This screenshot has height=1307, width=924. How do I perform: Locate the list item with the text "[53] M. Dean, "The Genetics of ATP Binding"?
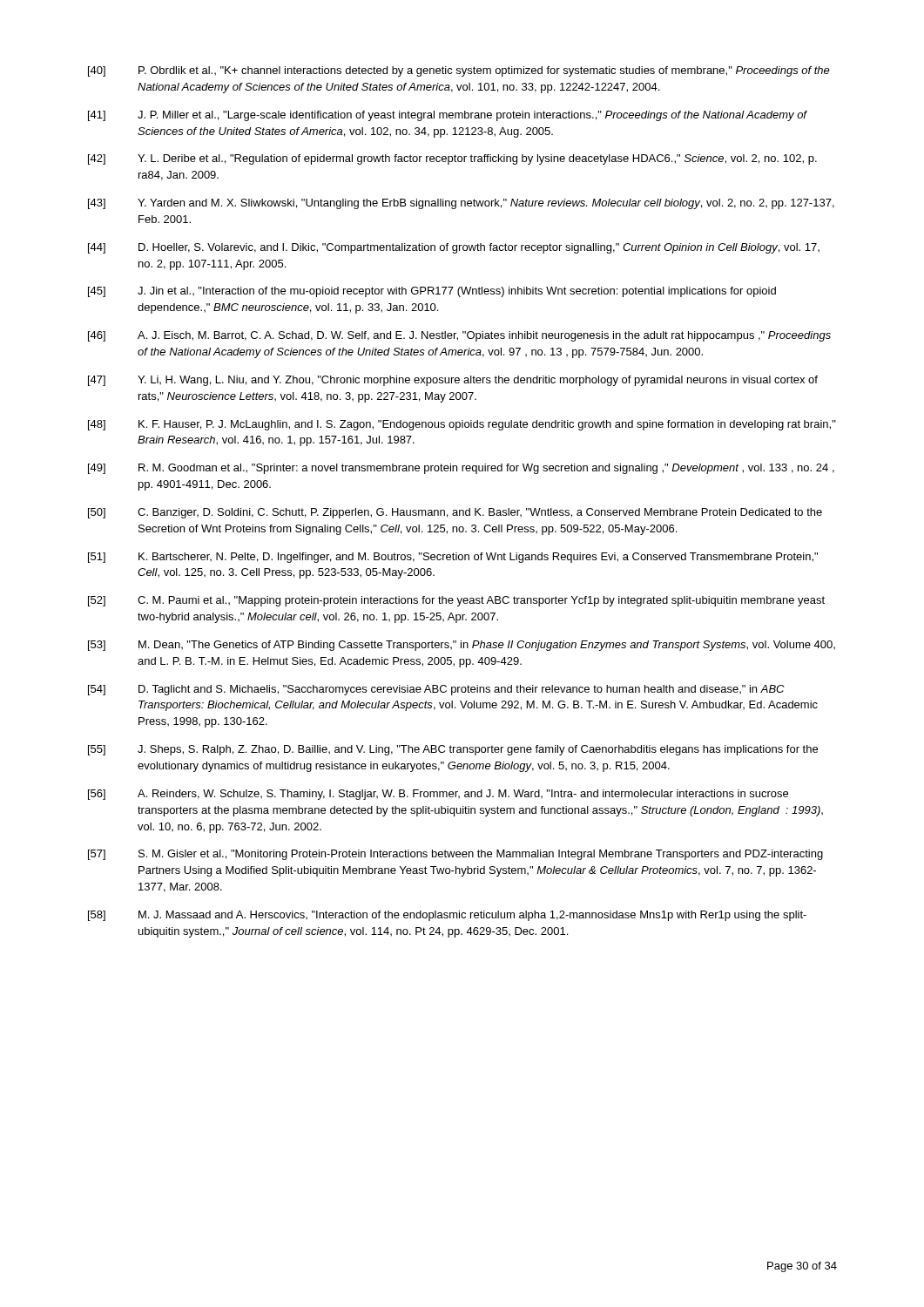coord(462,653)
